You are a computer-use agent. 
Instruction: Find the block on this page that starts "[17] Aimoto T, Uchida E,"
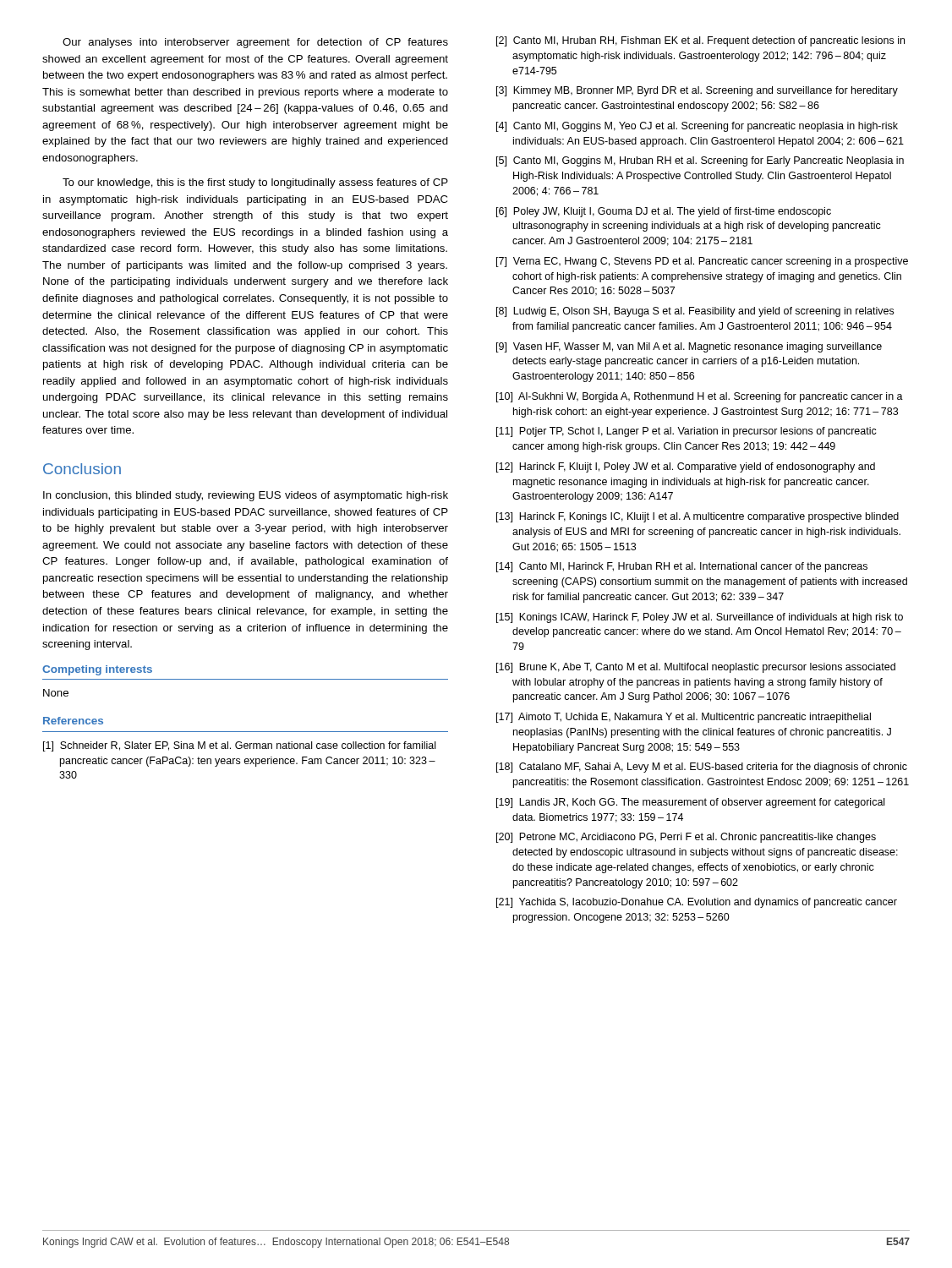pyautogui.click(x=694, y=732)
